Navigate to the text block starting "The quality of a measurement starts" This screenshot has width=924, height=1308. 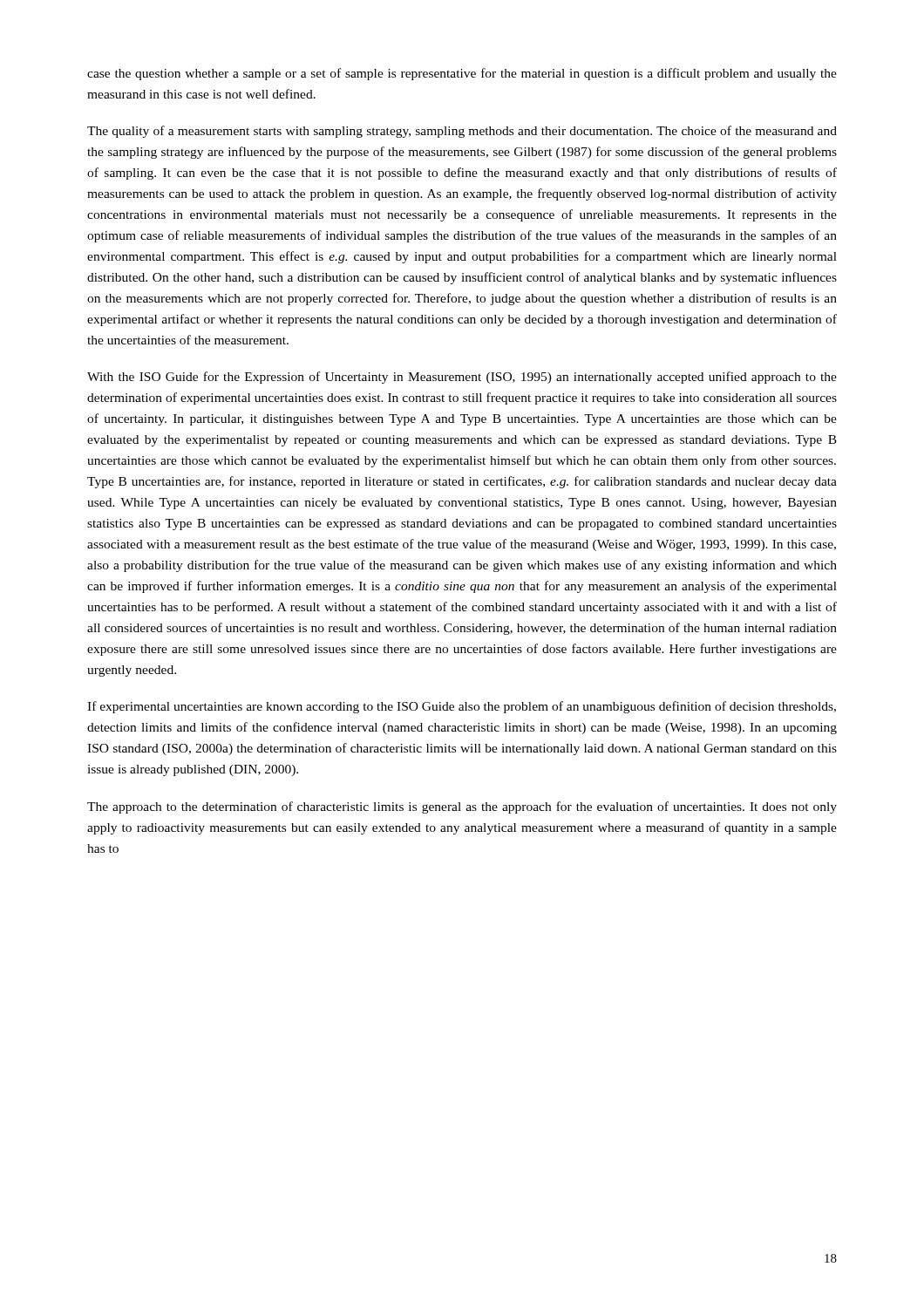coord(462,235)
